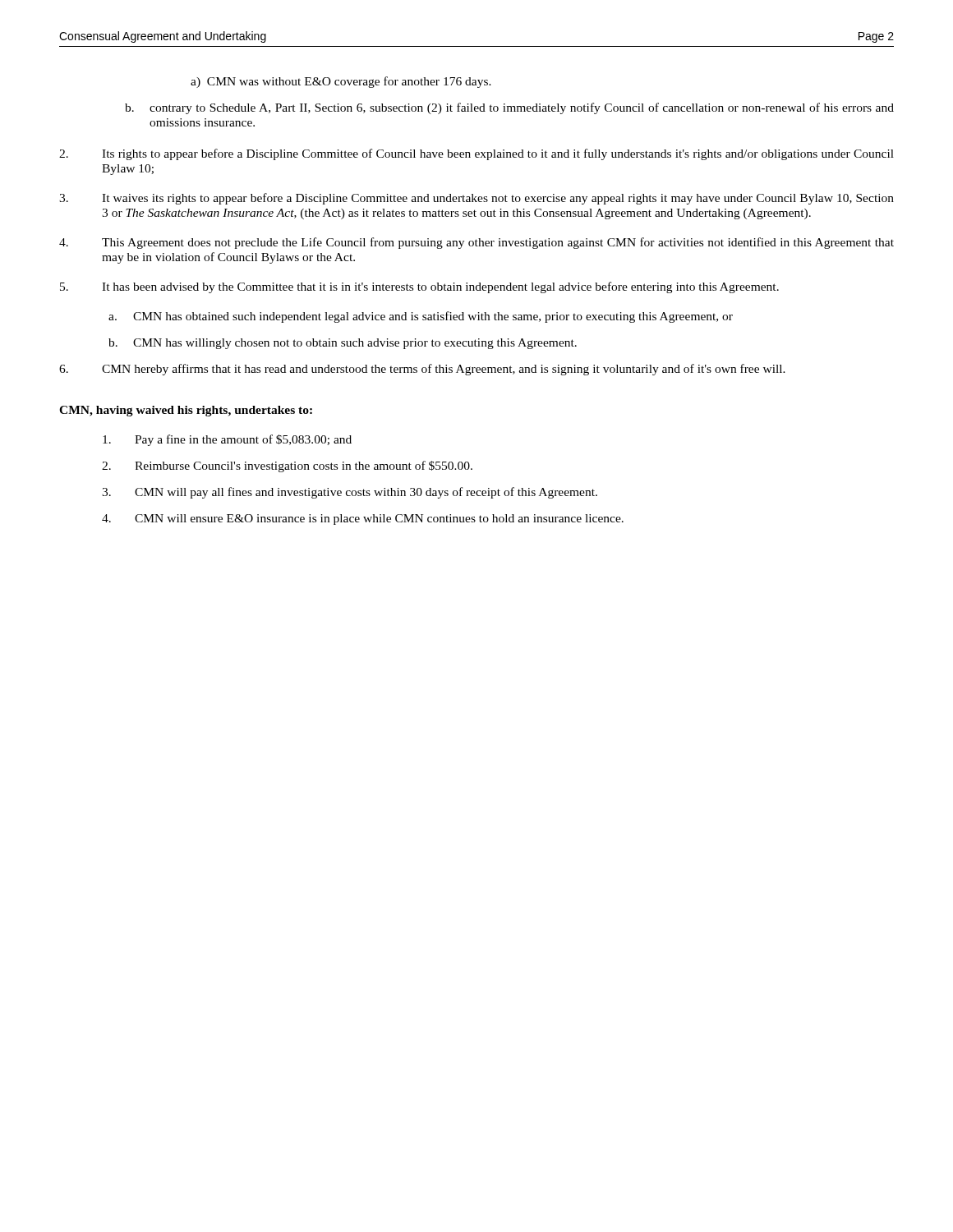Find the list item with the text "a. CMN has obtained"

501,316
